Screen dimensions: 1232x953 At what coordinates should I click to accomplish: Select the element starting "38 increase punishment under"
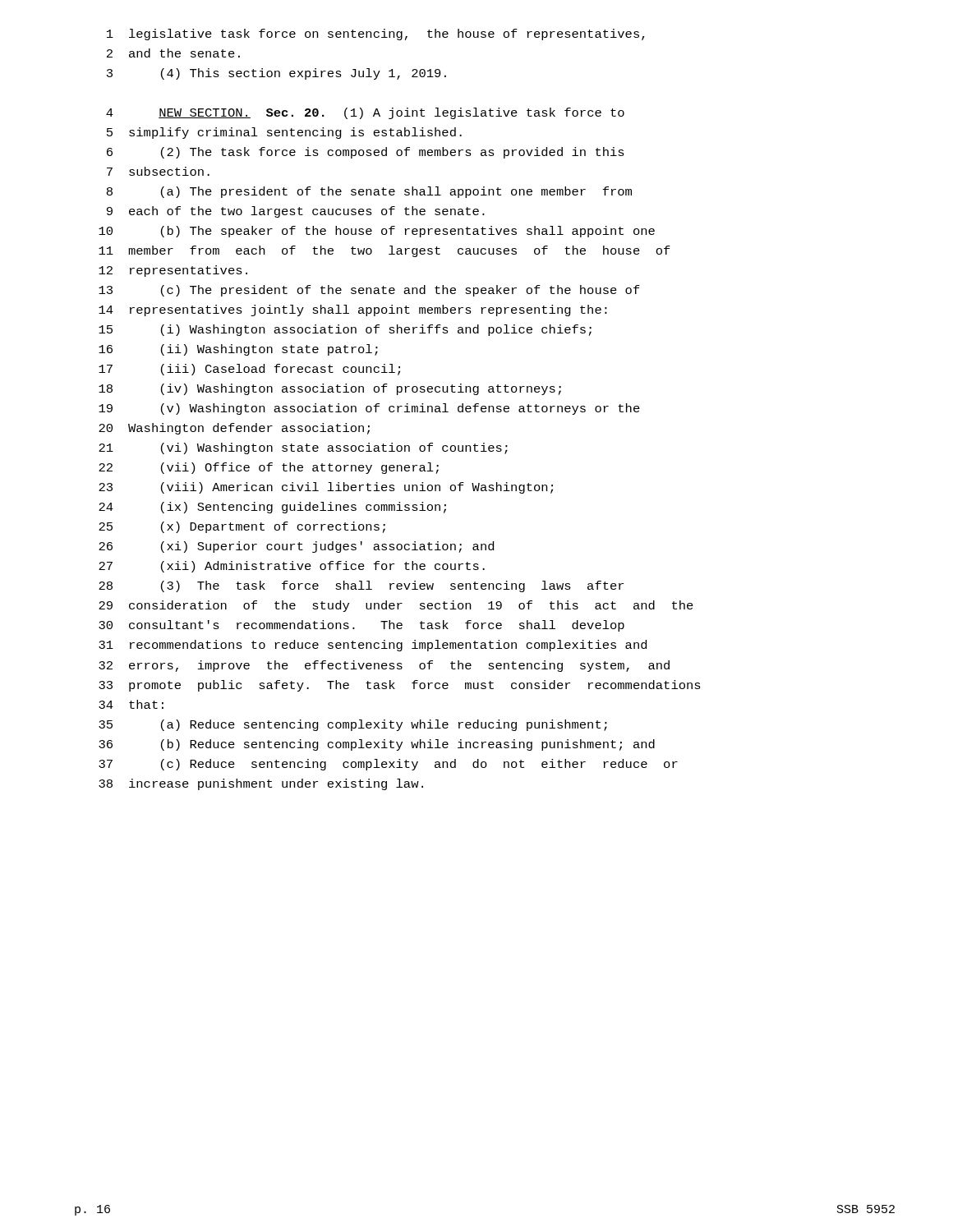tap(261, 784)
